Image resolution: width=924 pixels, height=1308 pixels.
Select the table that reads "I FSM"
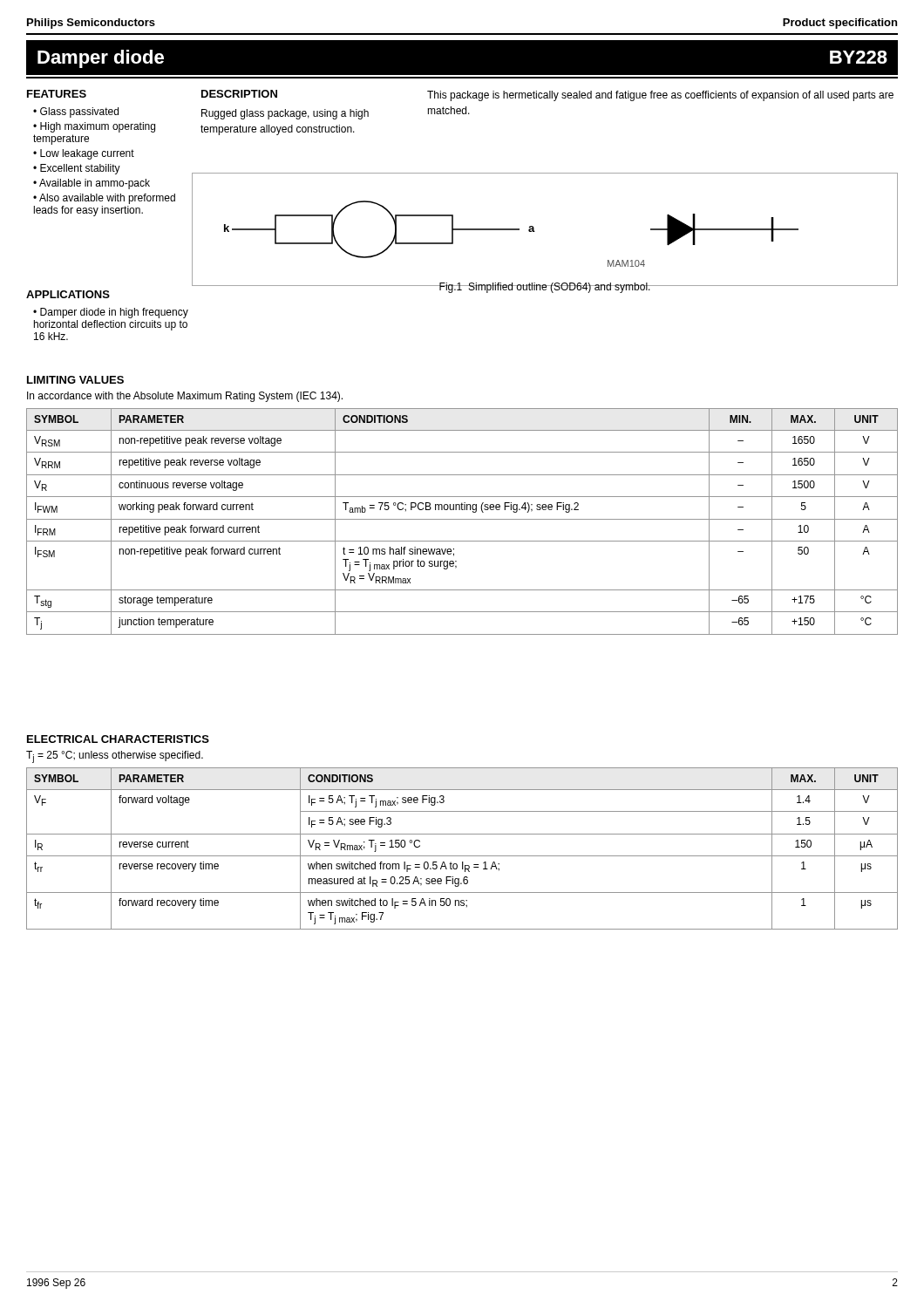(x=462, y=521)
